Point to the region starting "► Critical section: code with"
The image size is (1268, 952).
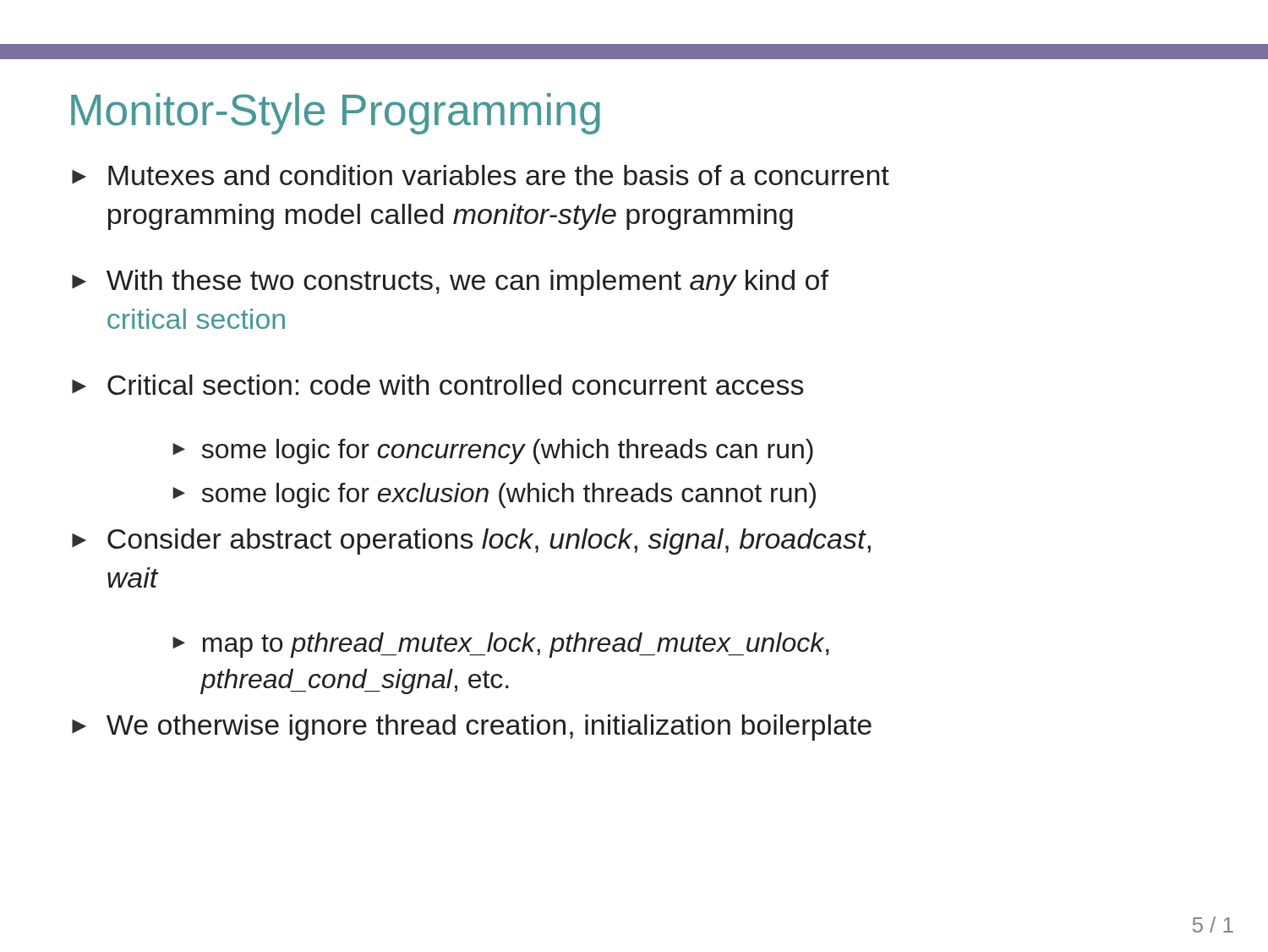(x=436, y=385)
